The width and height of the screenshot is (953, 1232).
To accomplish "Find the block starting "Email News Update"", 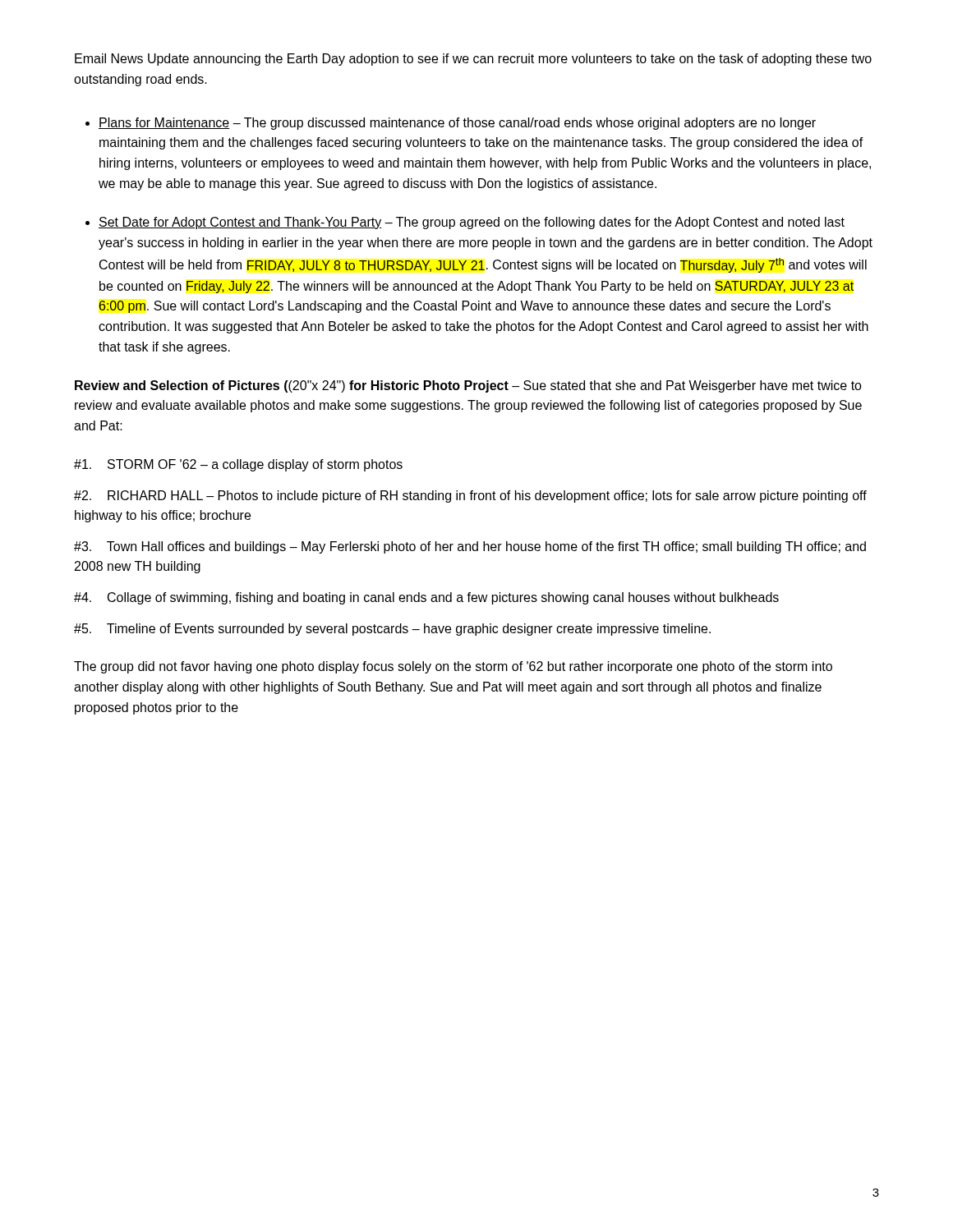I will coord(473,69).
